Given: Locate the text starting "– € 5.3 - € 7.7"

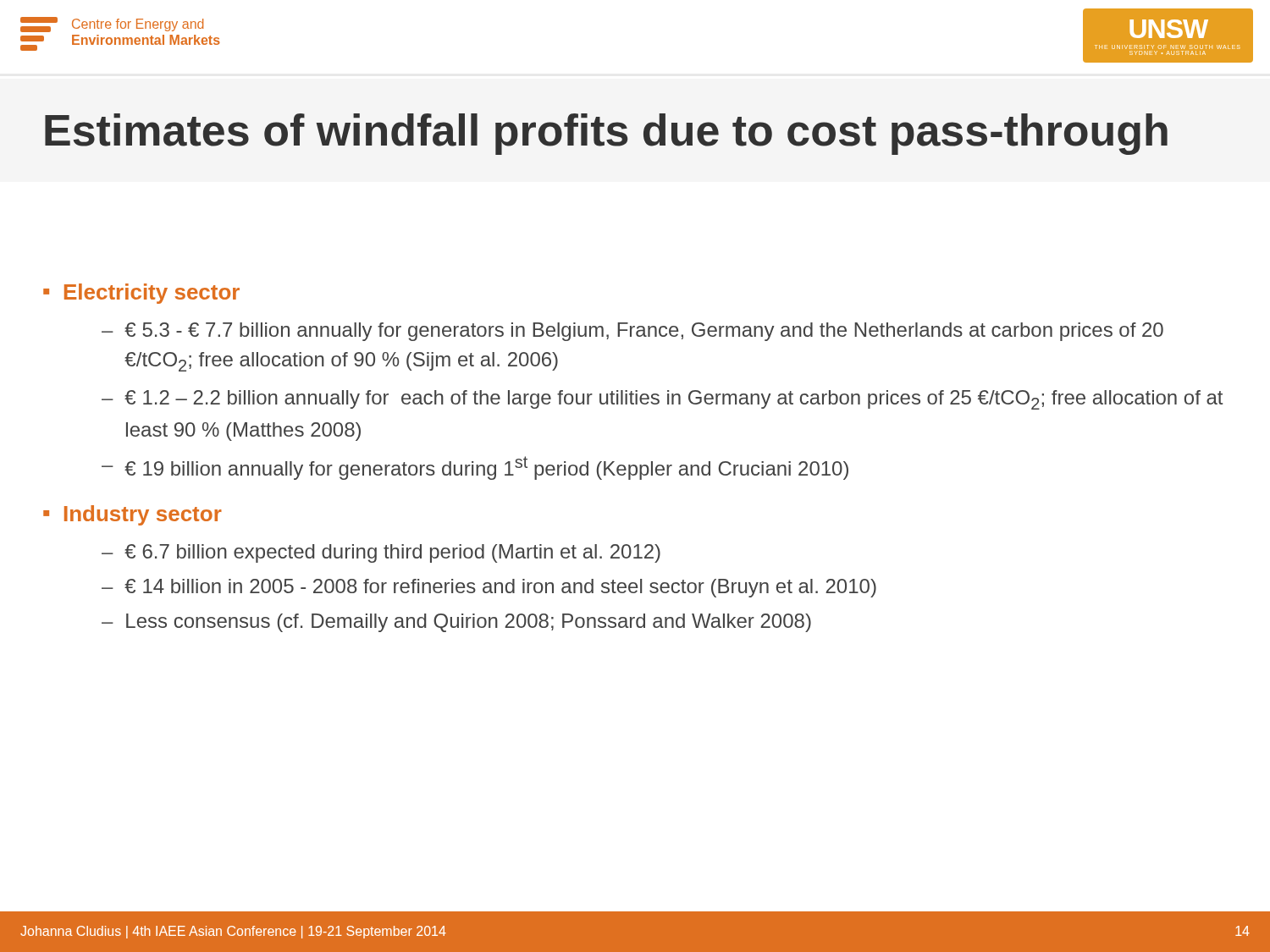Looking at the screenshot, I should [665, 347].
